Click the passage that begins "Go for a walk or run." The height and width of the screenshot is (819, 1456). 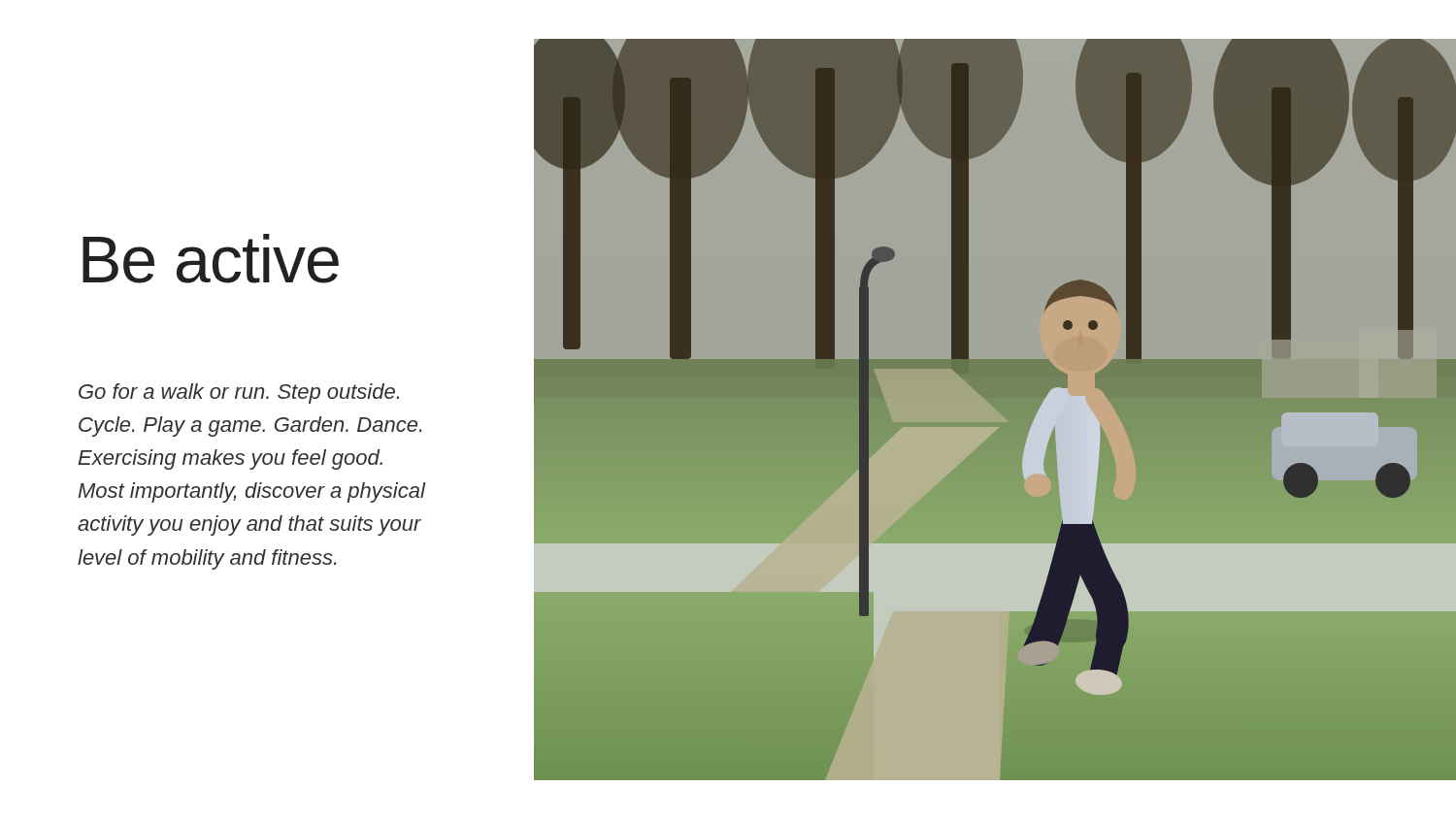click(252, 475)
